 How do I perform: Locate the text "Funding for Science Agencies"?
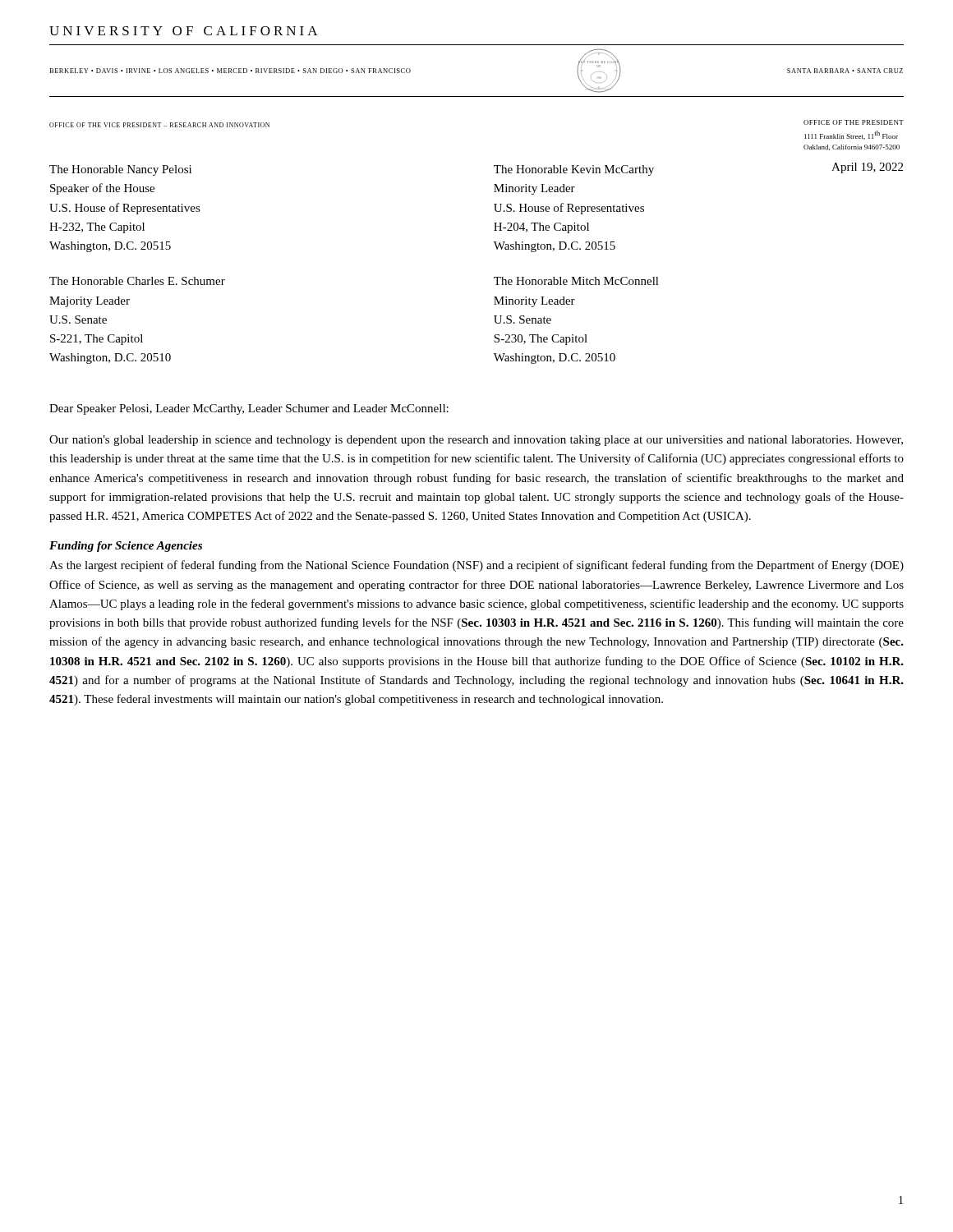click(126, 546)
